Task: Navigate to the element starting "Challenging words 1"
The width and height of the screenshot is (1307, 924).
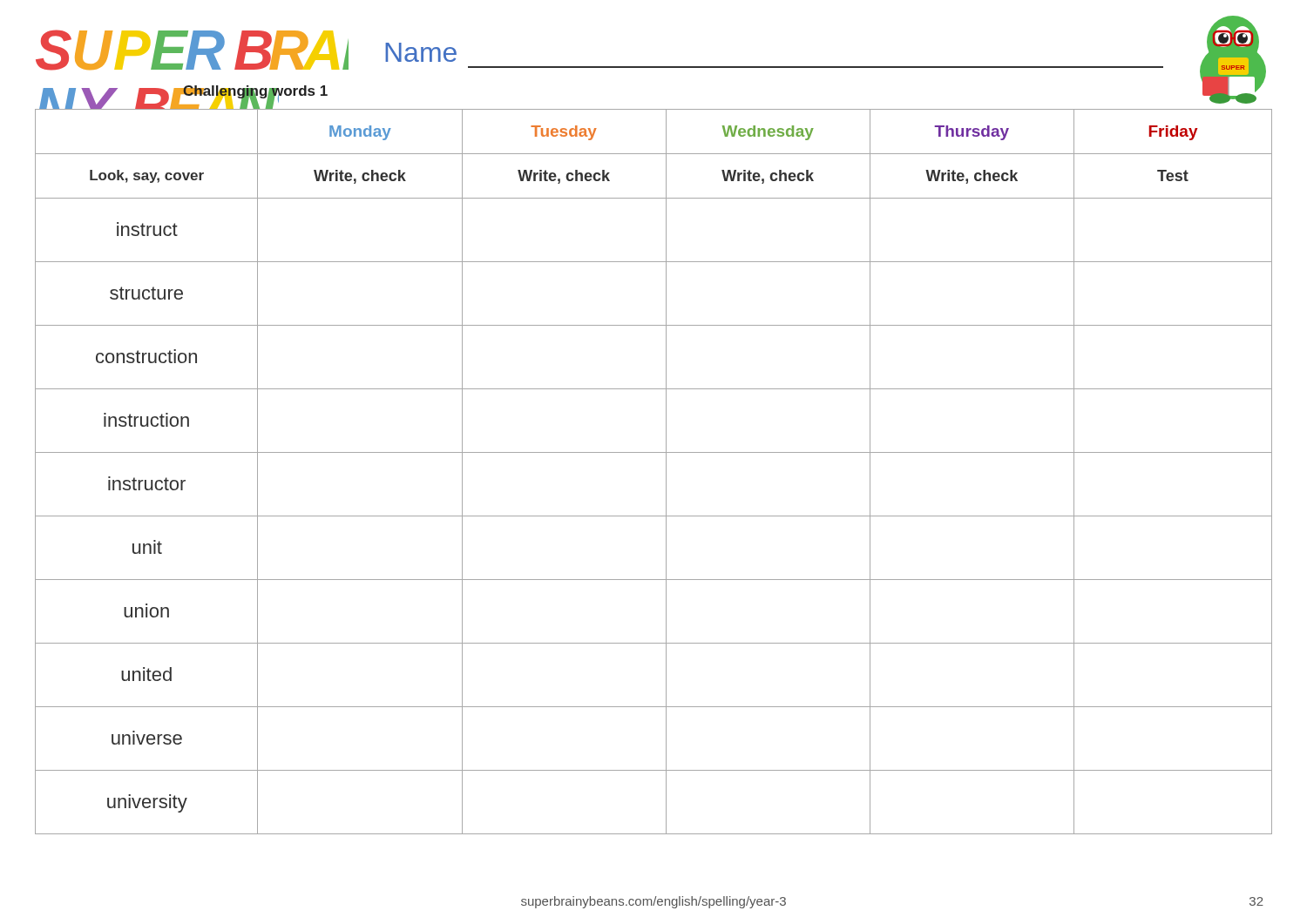Action: pyautogui.click(x=255, y=91)
